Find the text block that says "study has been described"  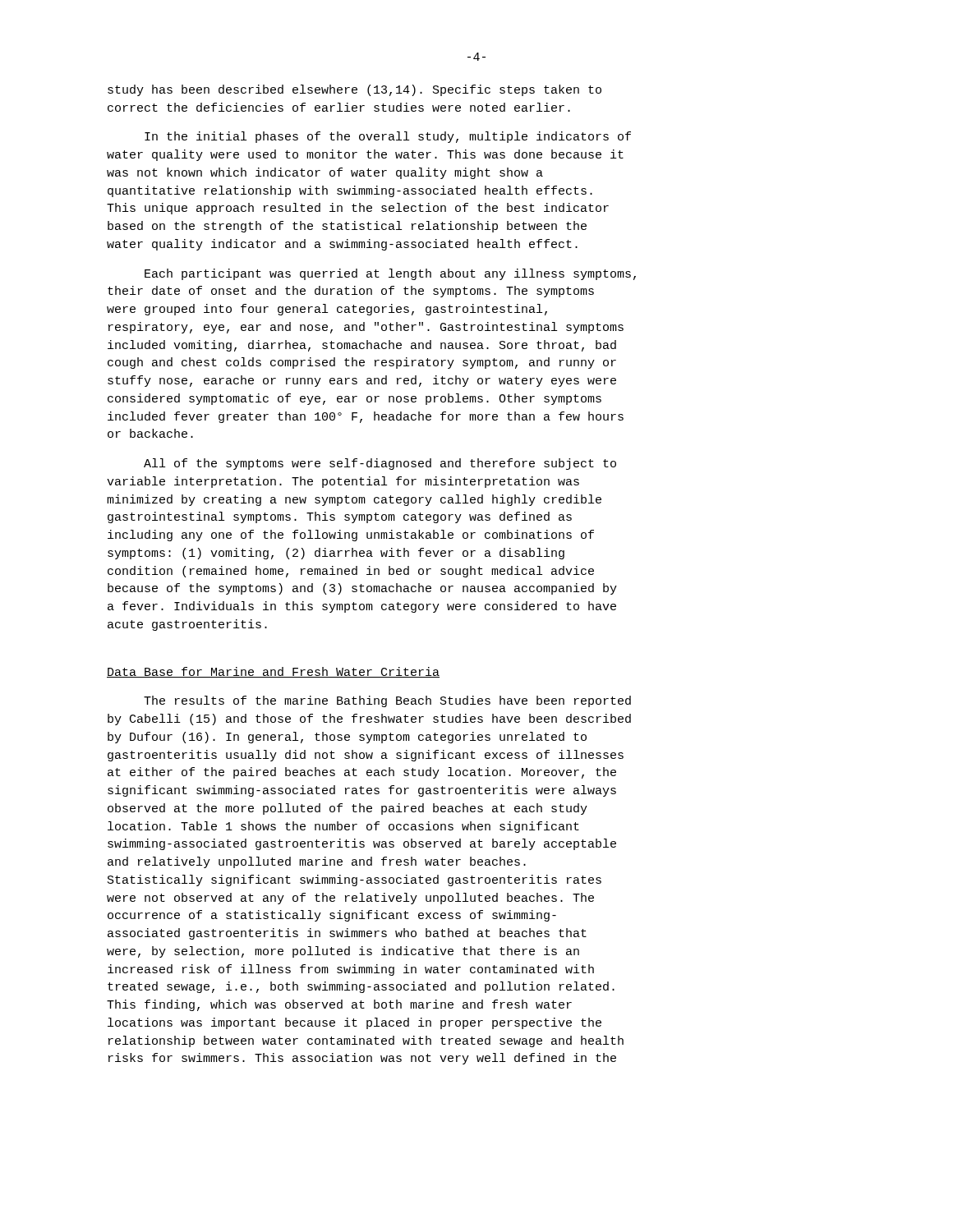[x=476, y=100]
